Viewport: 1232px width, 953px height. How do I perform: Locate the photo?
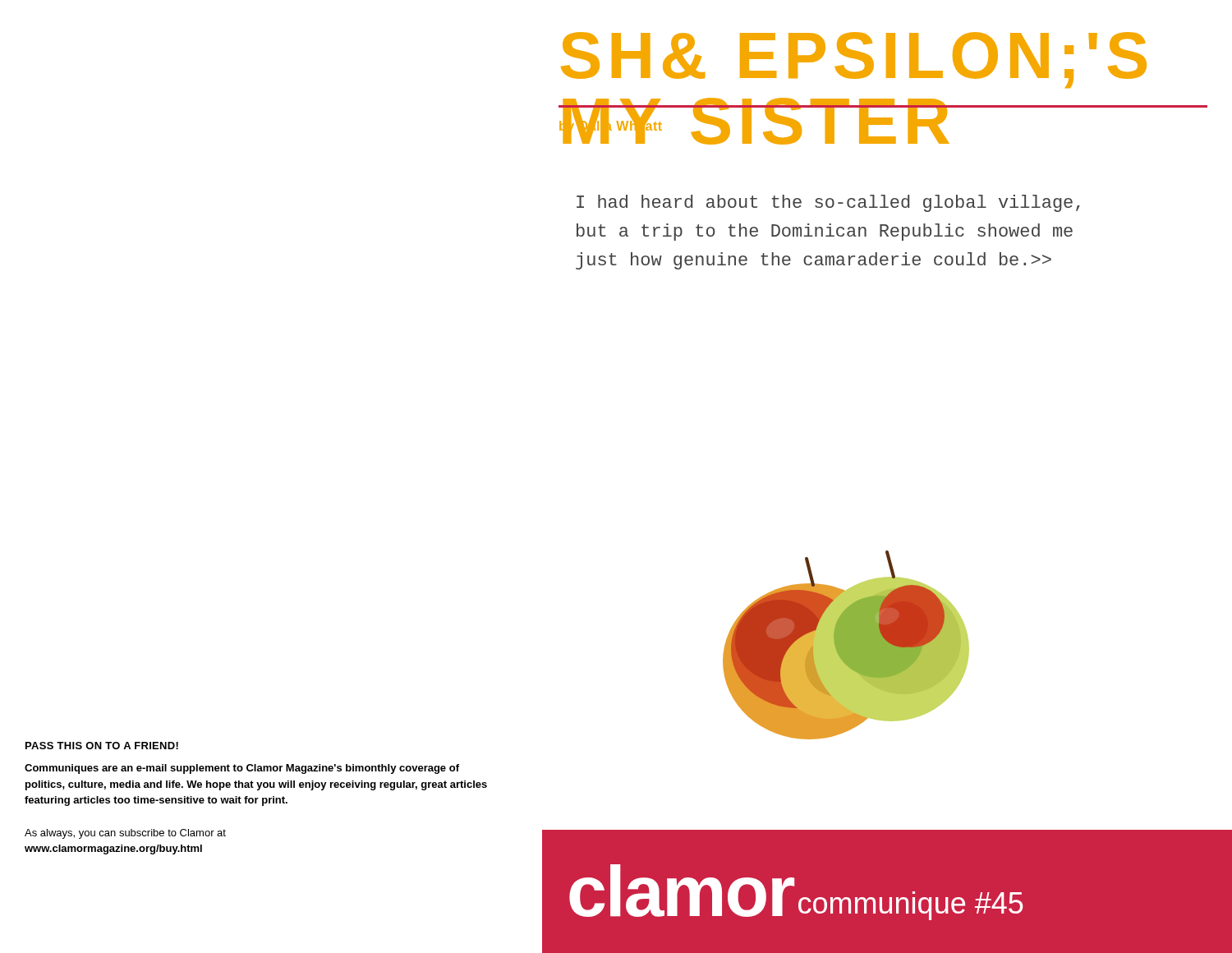(x=838, y=645)
